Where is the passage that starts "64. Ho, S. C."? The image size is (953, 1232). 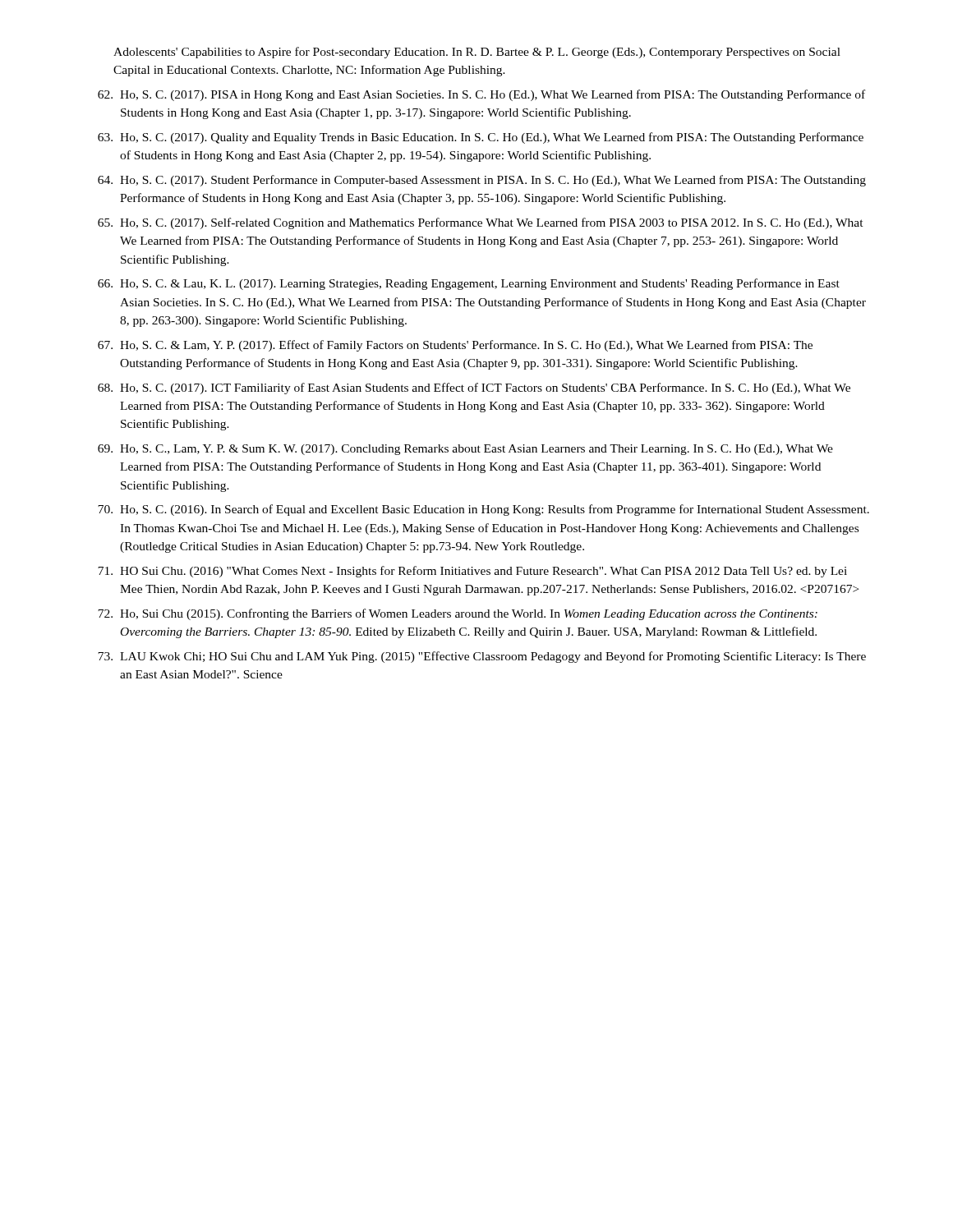click(476, 189)
